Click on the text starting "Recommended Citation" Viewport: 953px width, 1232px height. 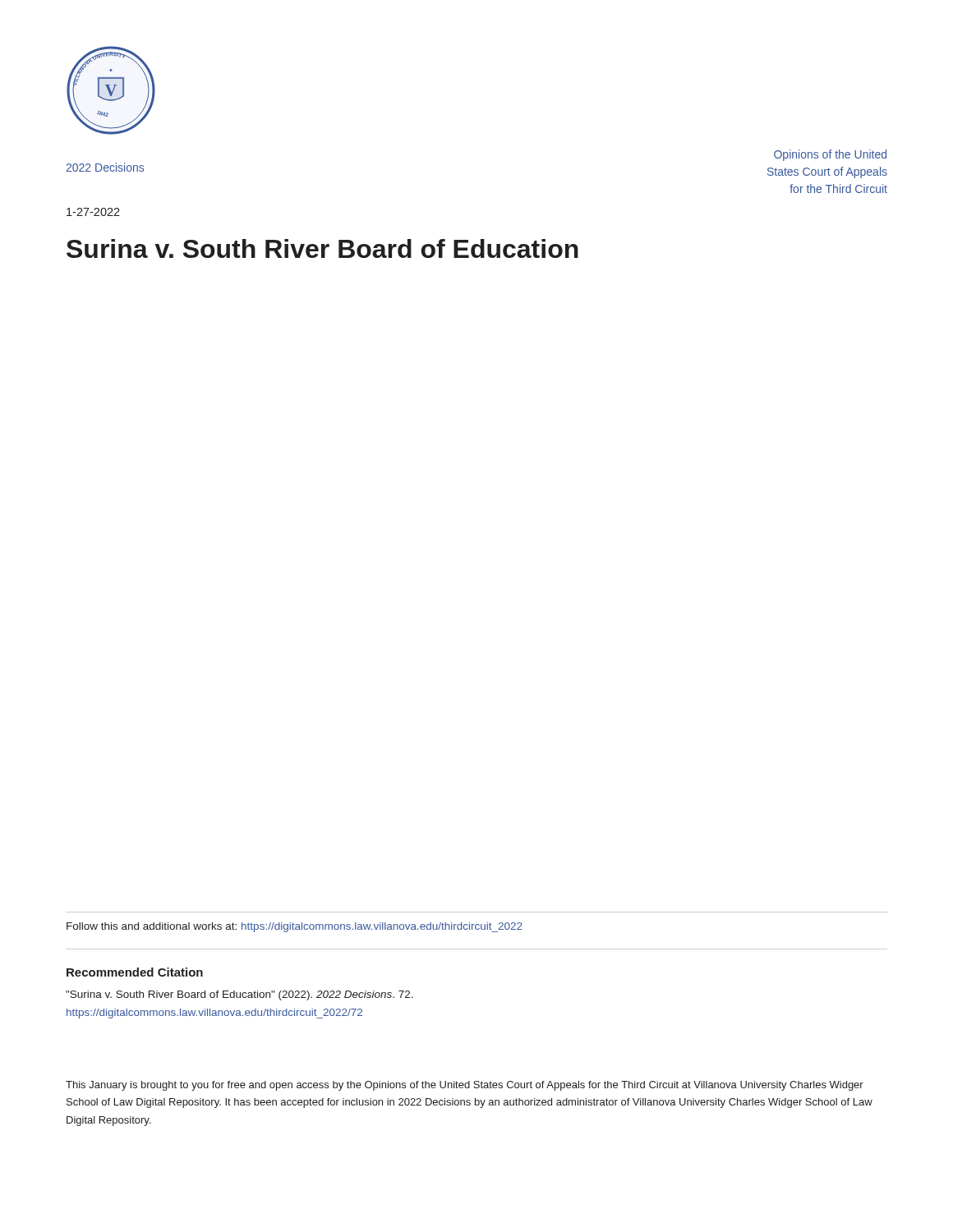tap(135, 972)
